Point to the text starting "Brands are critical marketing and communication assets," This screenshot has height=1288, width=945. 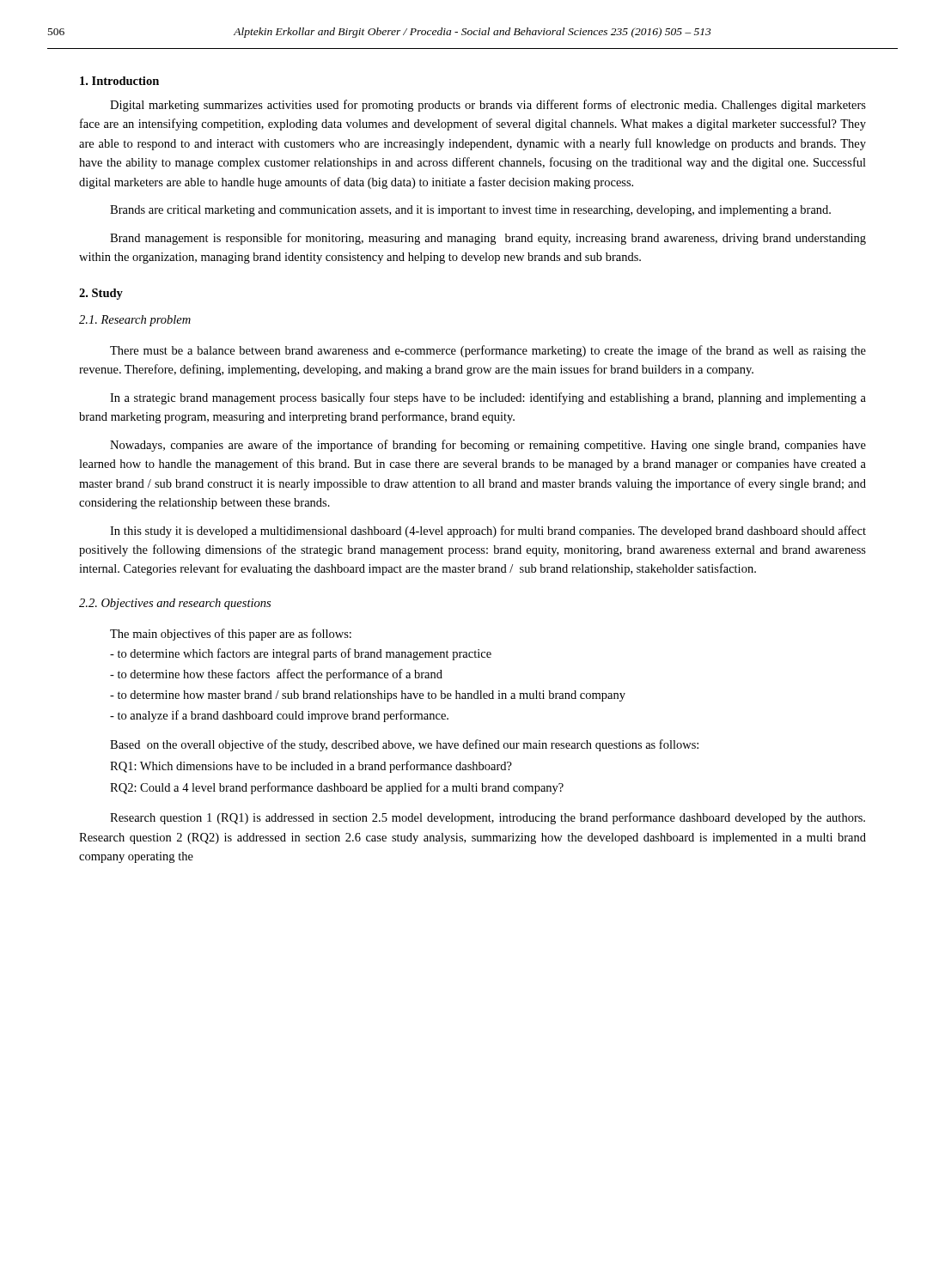tap(471, 210)
